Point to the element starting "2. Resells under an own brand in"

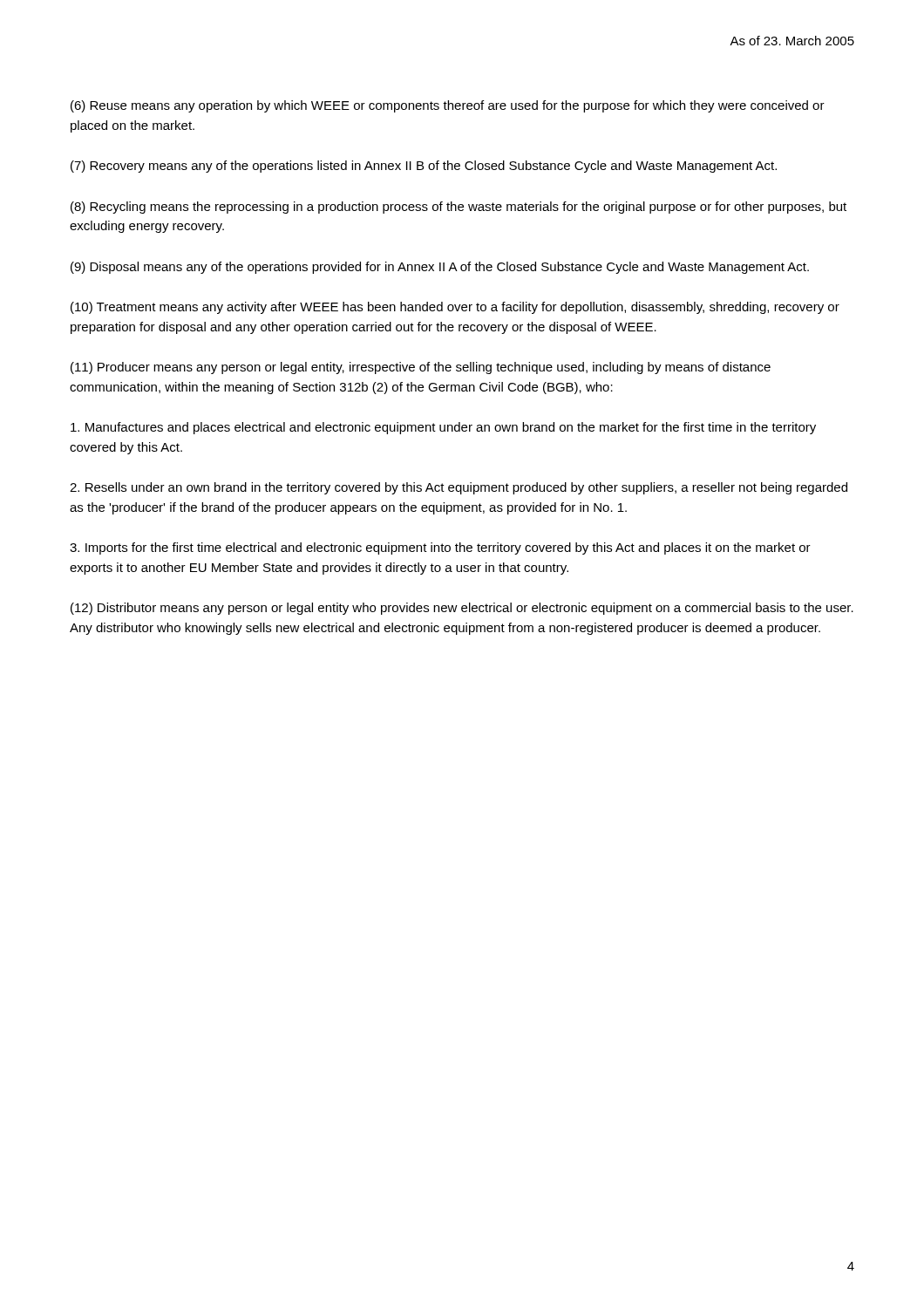pyautogui.click(x=459, y=497)
